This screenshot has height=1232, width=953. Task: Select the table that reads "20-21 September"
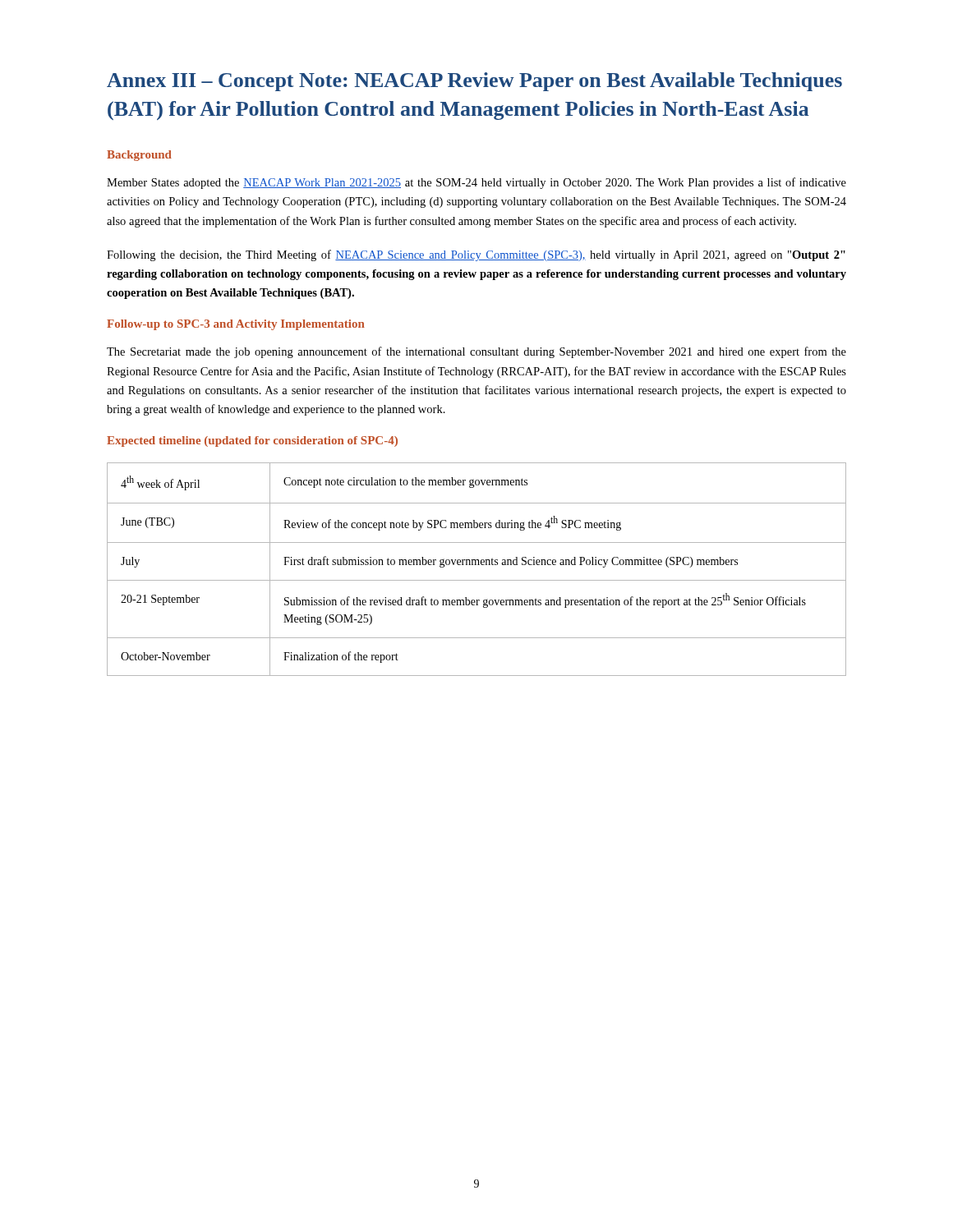point(476,569)
